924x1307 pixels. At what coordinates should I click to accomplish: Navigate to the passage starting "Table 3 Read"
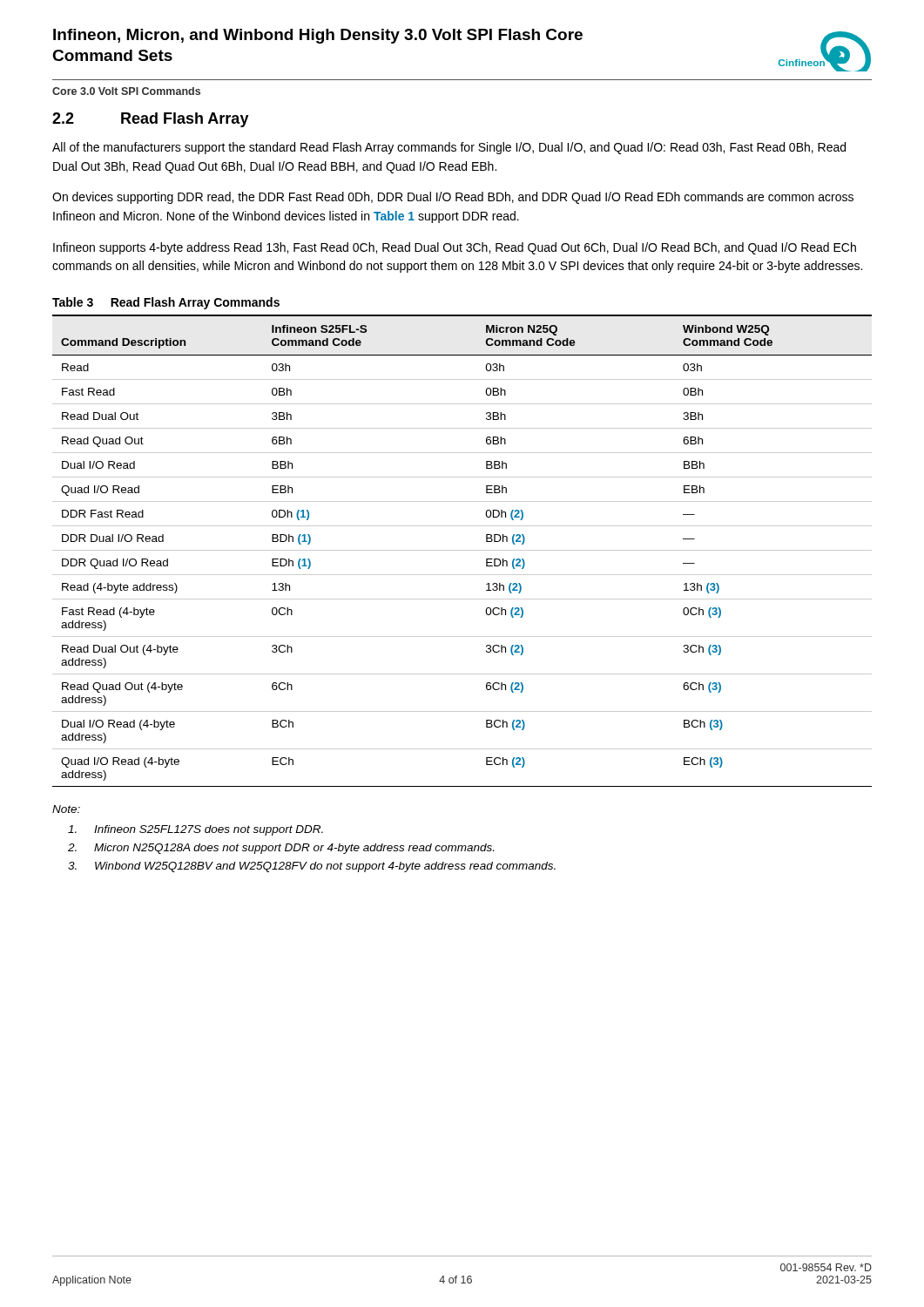(x=166, y=303)
